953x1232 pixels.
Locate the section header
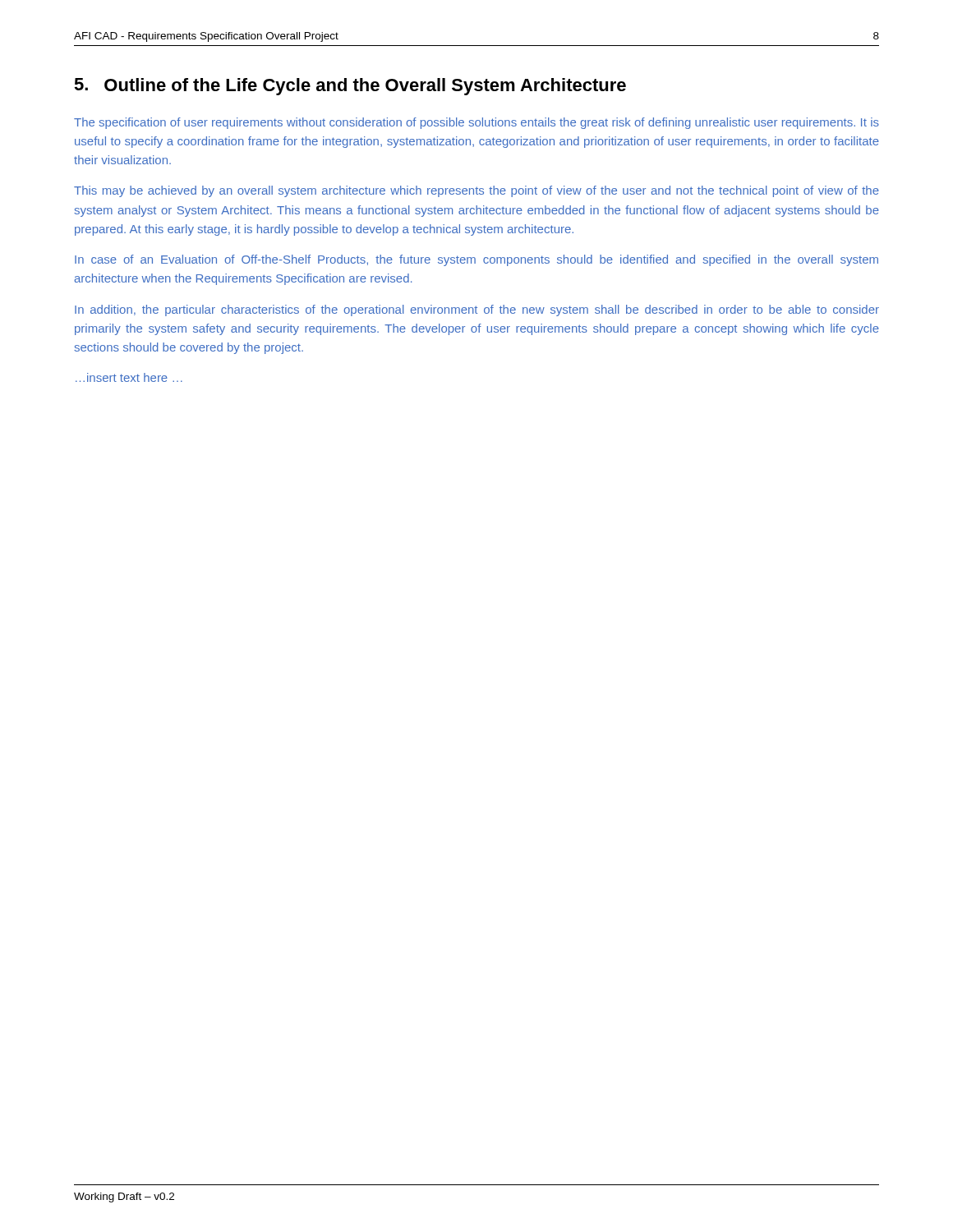coord(350,86)
